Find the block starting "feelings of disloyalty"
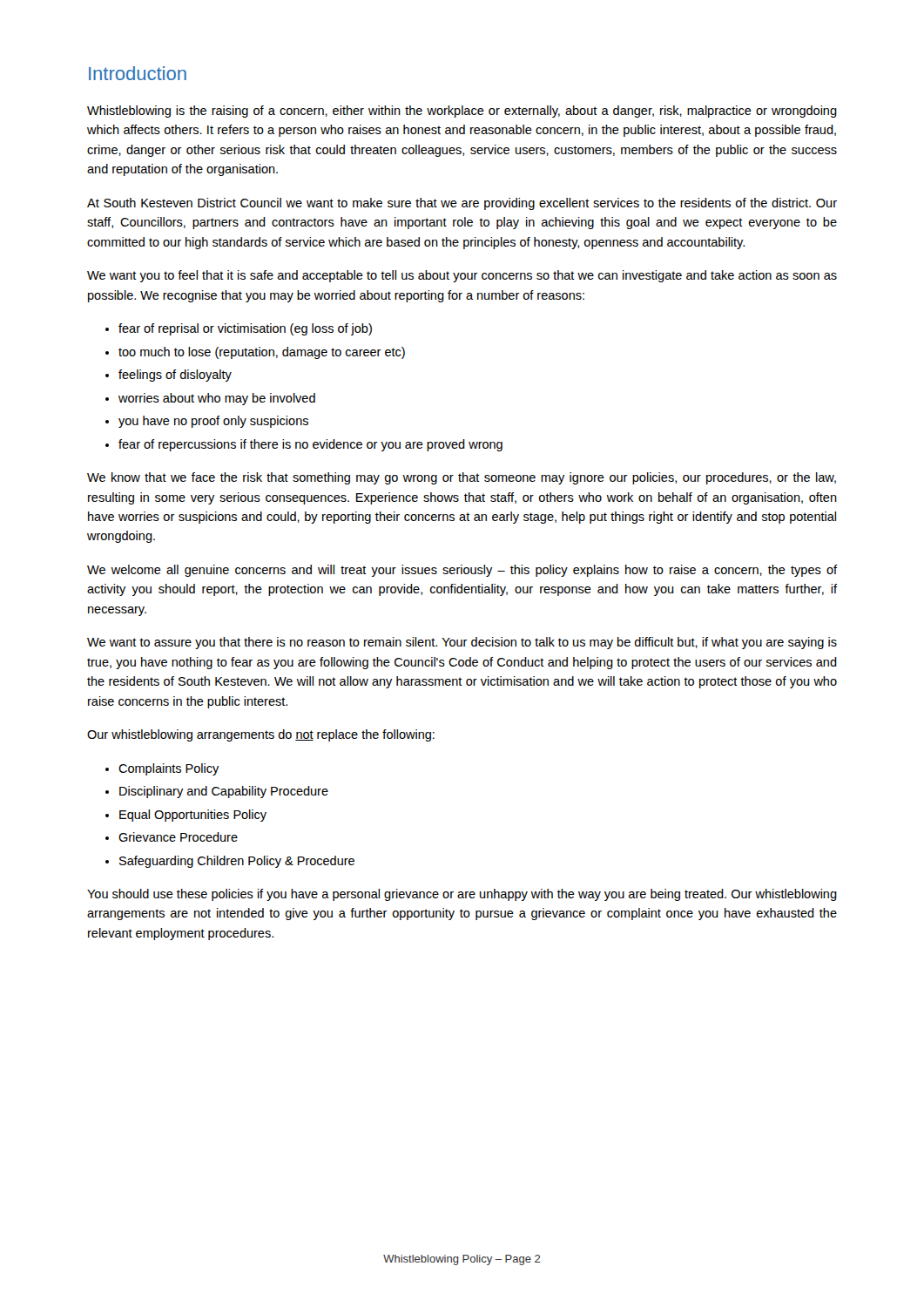Image resolution: width=924 pixels, height=1307 pixels. point(175,375)
